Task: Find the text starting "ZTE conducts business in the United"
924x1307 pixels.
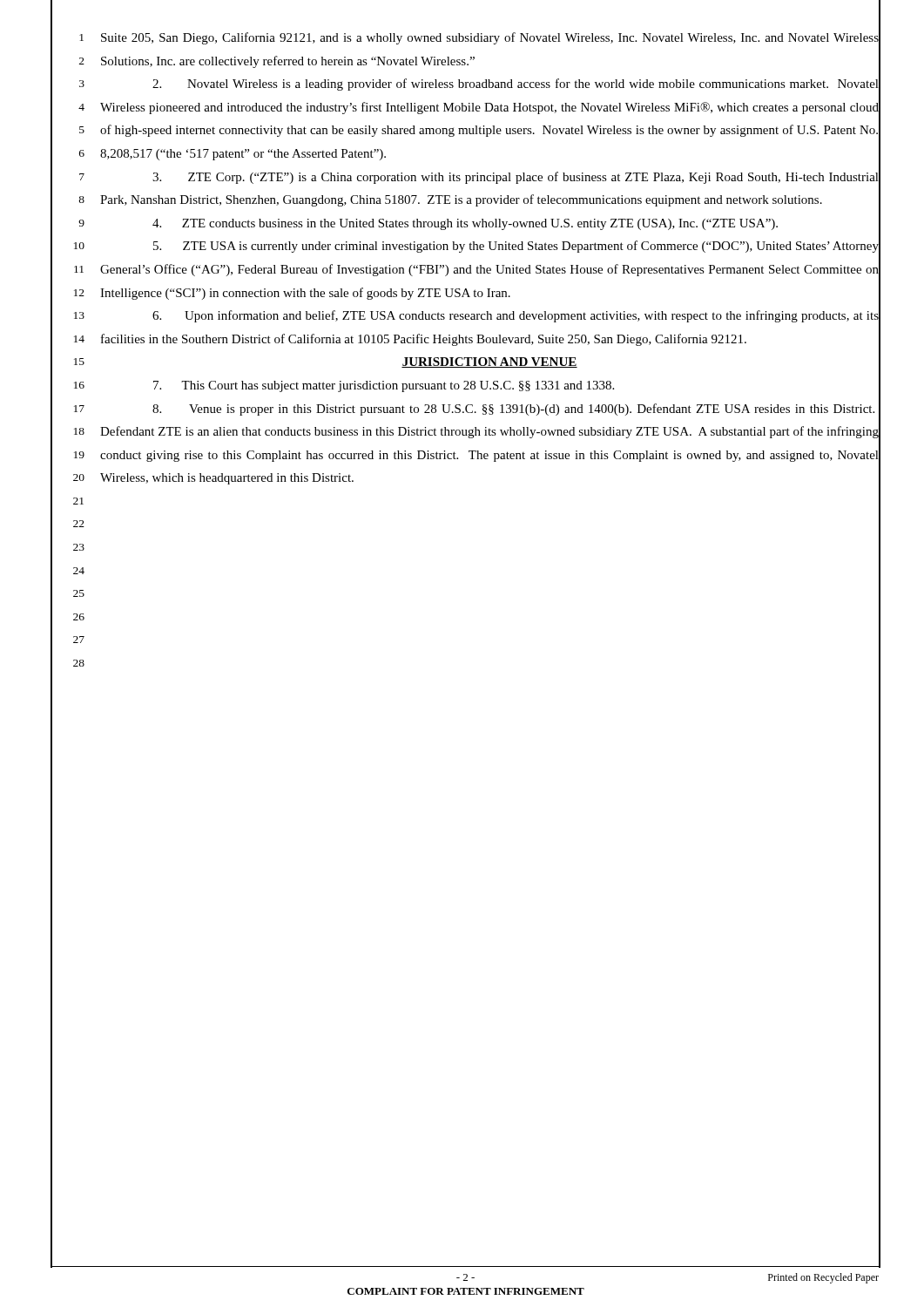Action: [x=466, y=223]
